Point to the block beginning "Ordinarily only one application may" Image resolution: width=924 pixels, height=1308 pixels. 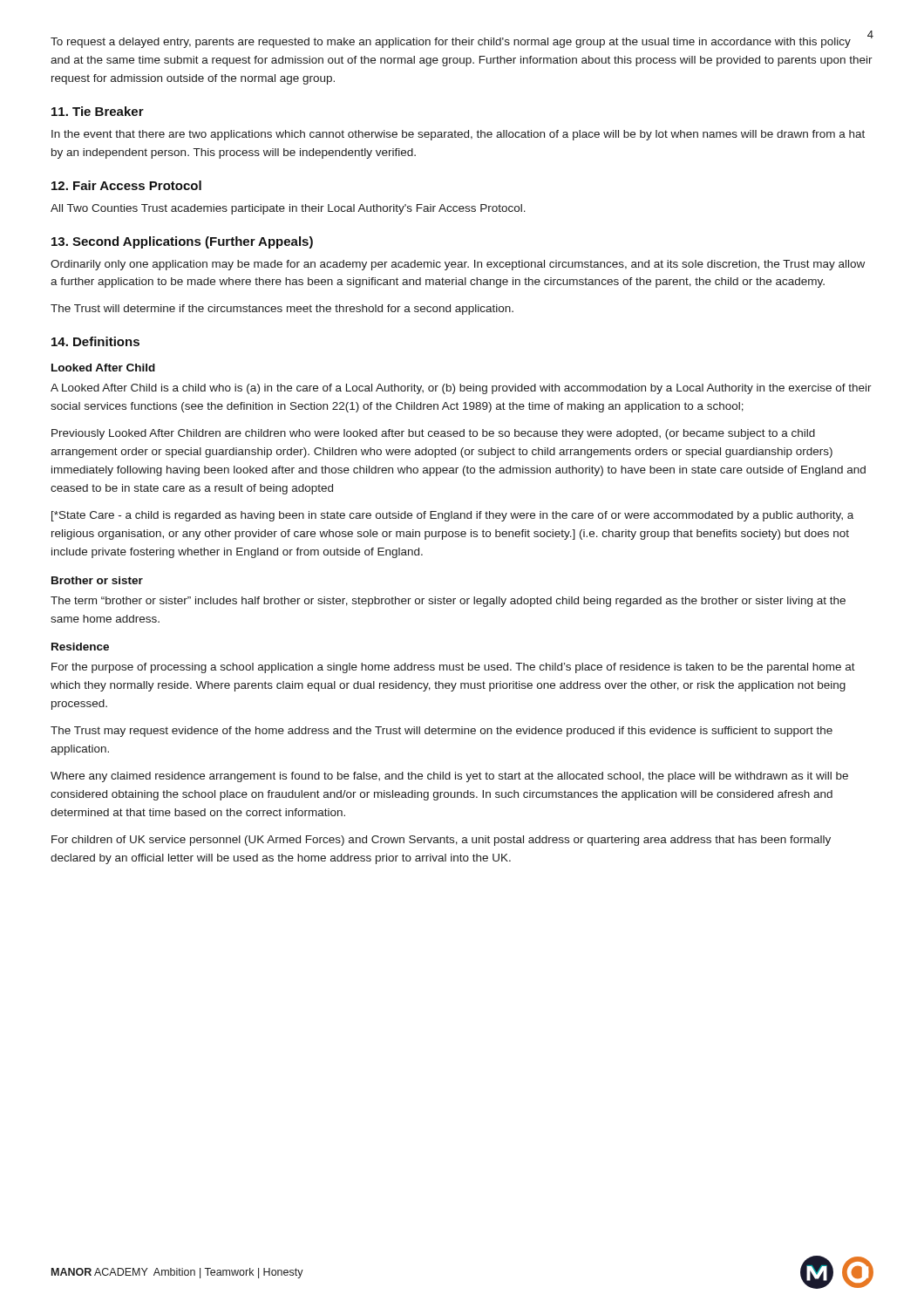tap(462, 273)
